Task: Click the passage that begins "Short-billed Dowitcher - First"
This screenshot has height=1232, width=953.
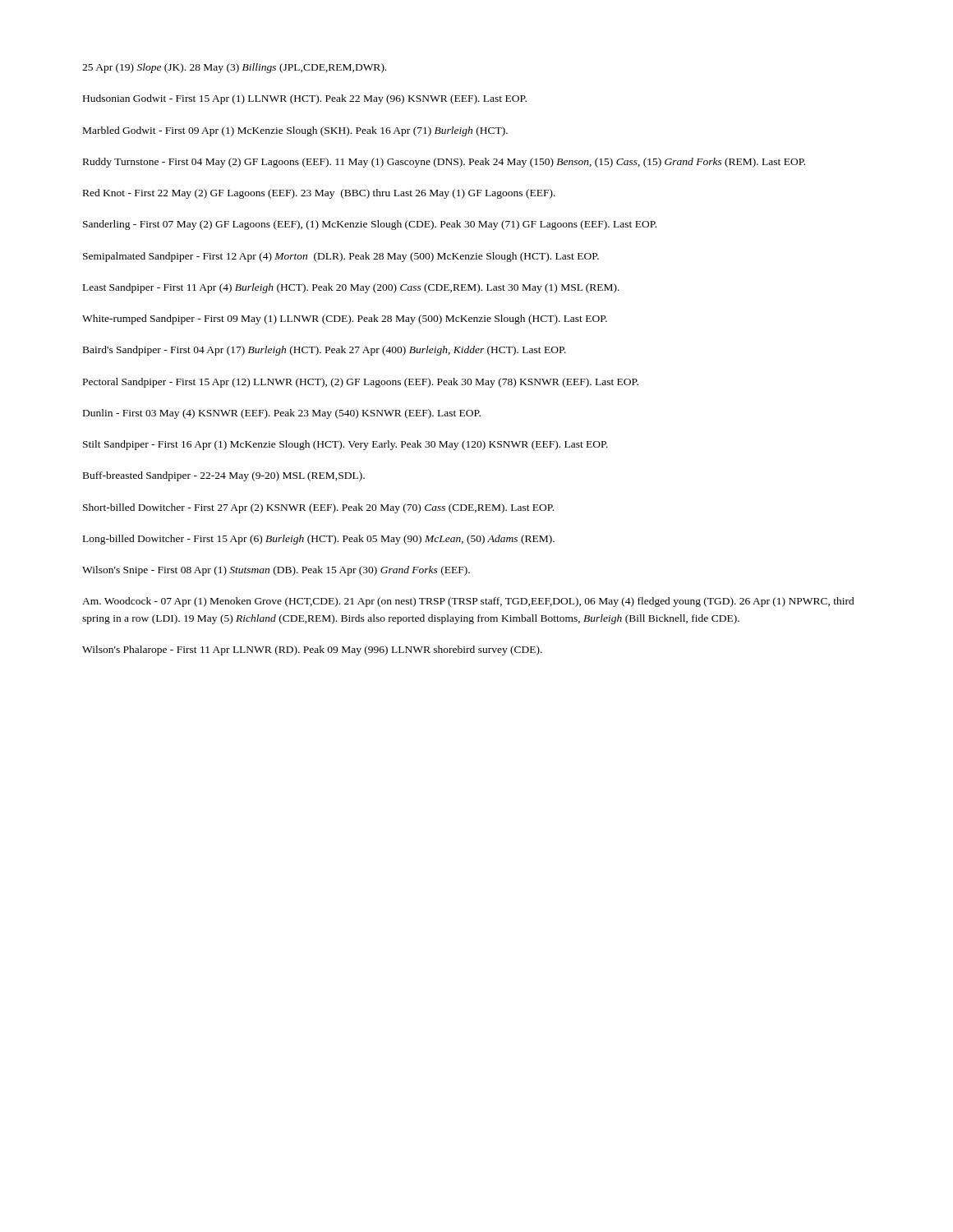Action: tap(318, 507)
